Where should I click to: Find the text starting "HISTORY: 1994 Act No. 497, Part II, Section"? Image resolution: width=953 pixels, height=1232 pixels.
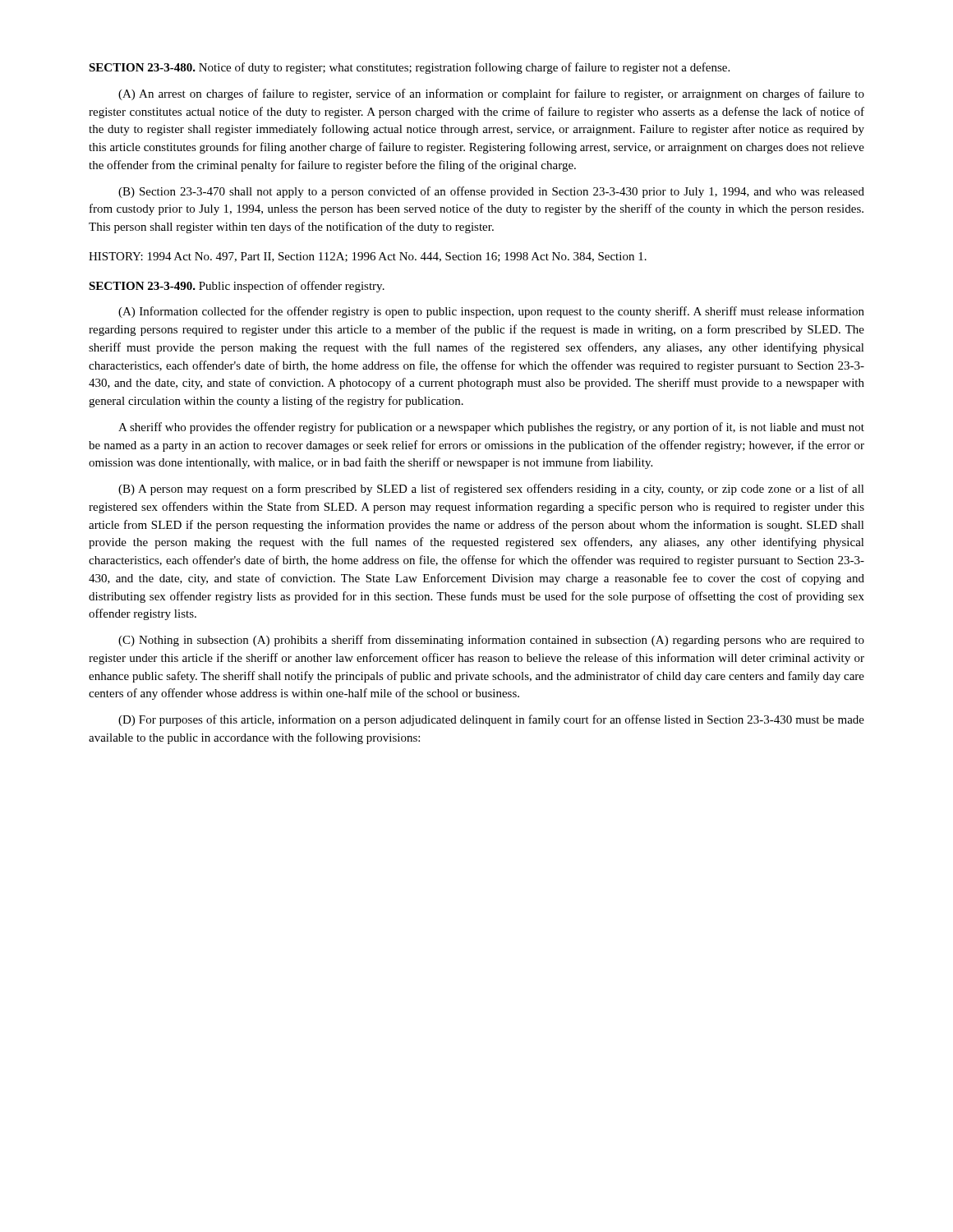point(476,257)
